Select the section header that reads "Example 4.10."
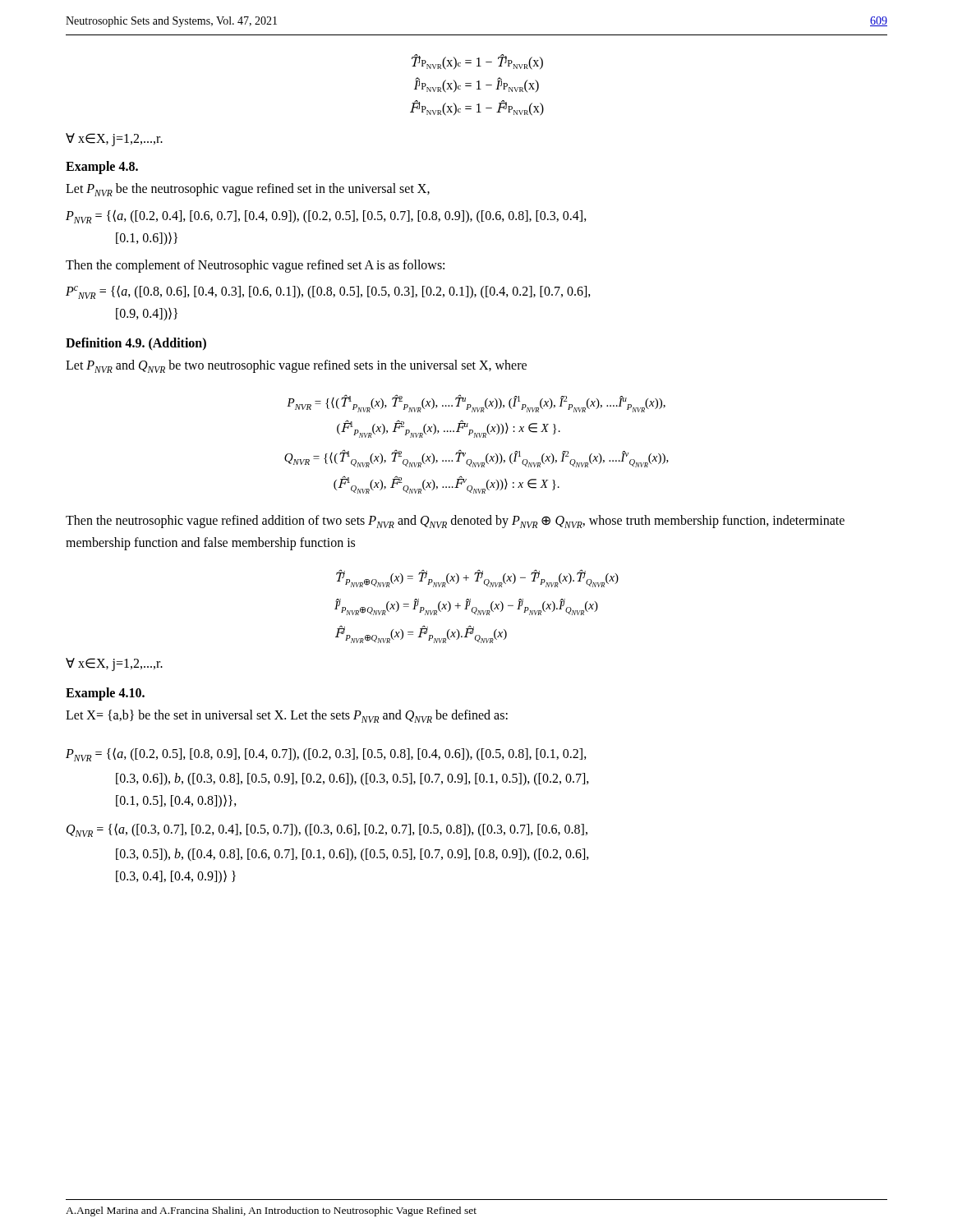The width and height of the screenshot is (953, 1232). pos(105,693)
